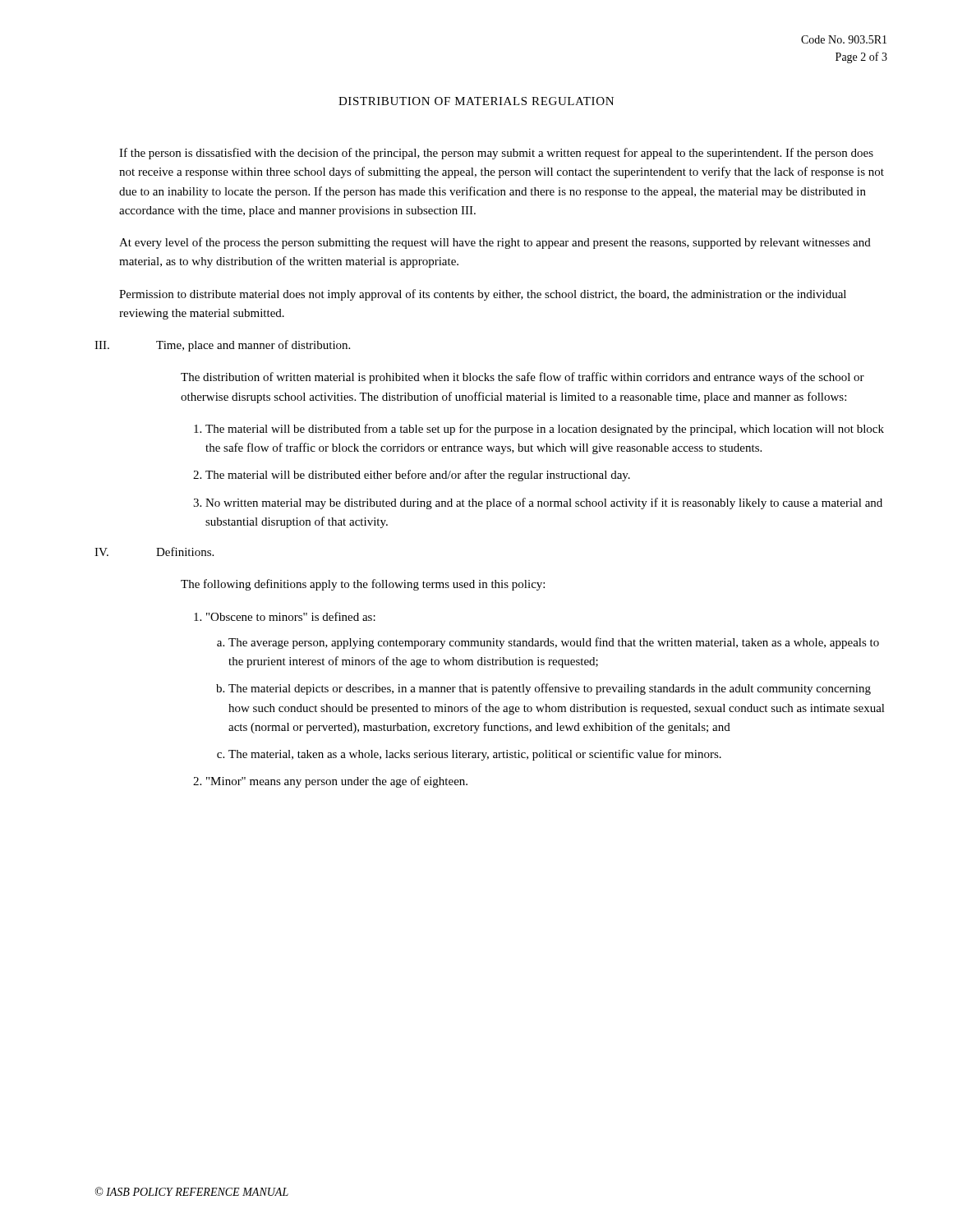
Task: Click on the passage starting "The material will be distributed either before"
Action: [x=418, y=475]
